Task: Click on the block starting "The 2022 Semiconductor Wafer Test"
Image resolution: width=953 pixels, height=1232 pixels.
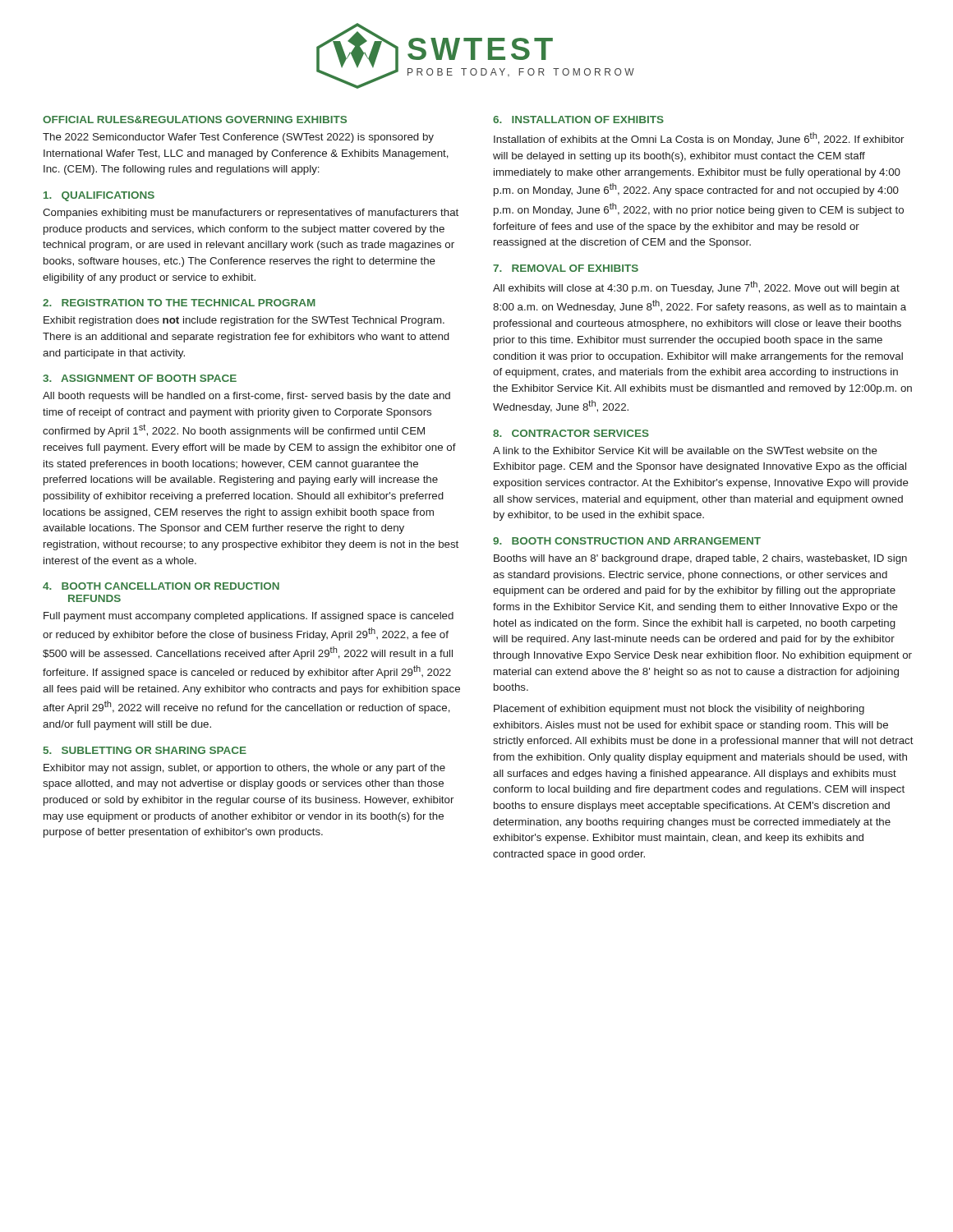Action: (253, 153)
